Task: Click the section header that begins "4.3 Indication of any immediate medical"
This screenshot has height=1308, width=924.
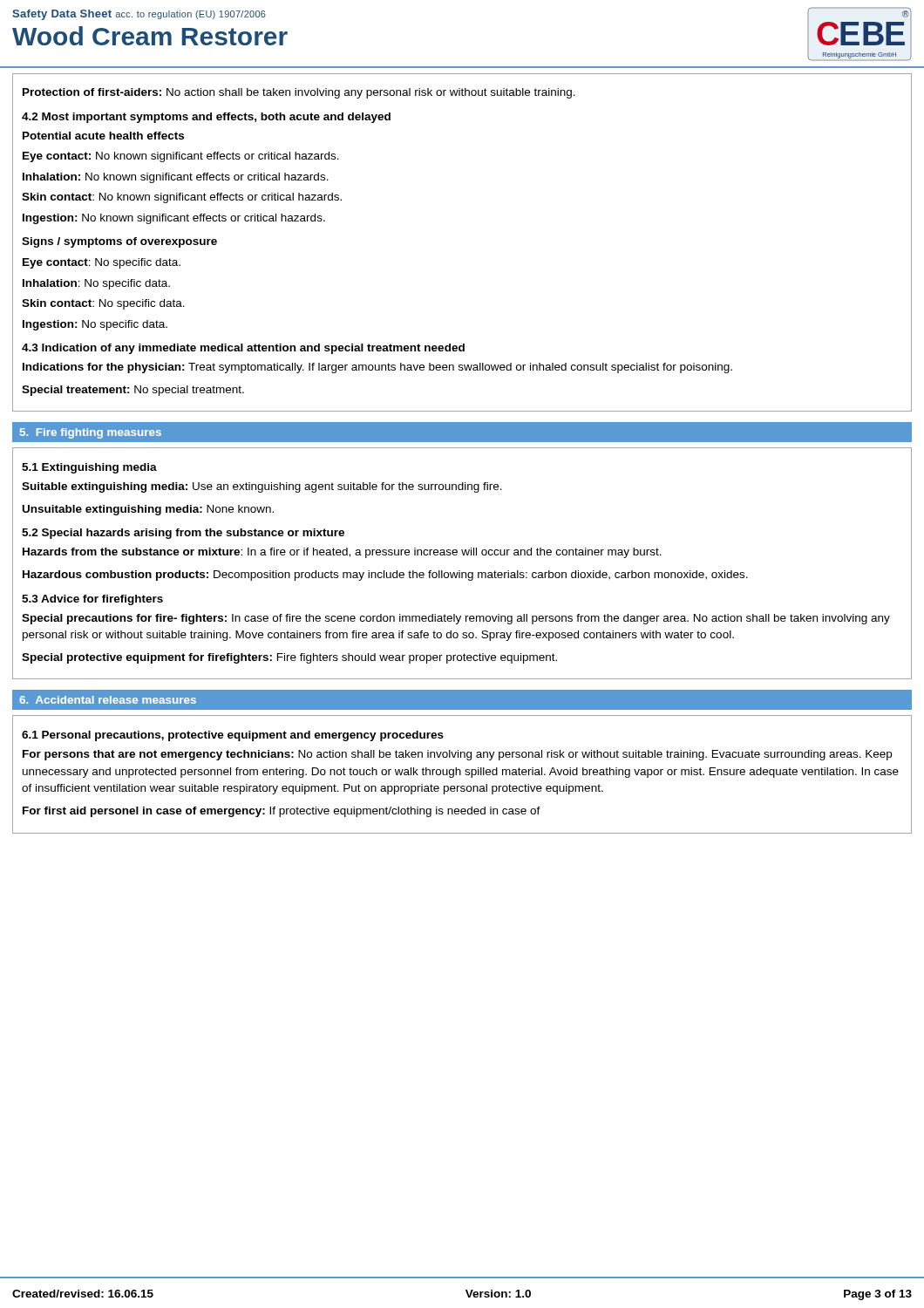Action: pyautogui.click(x=243, y=348)
